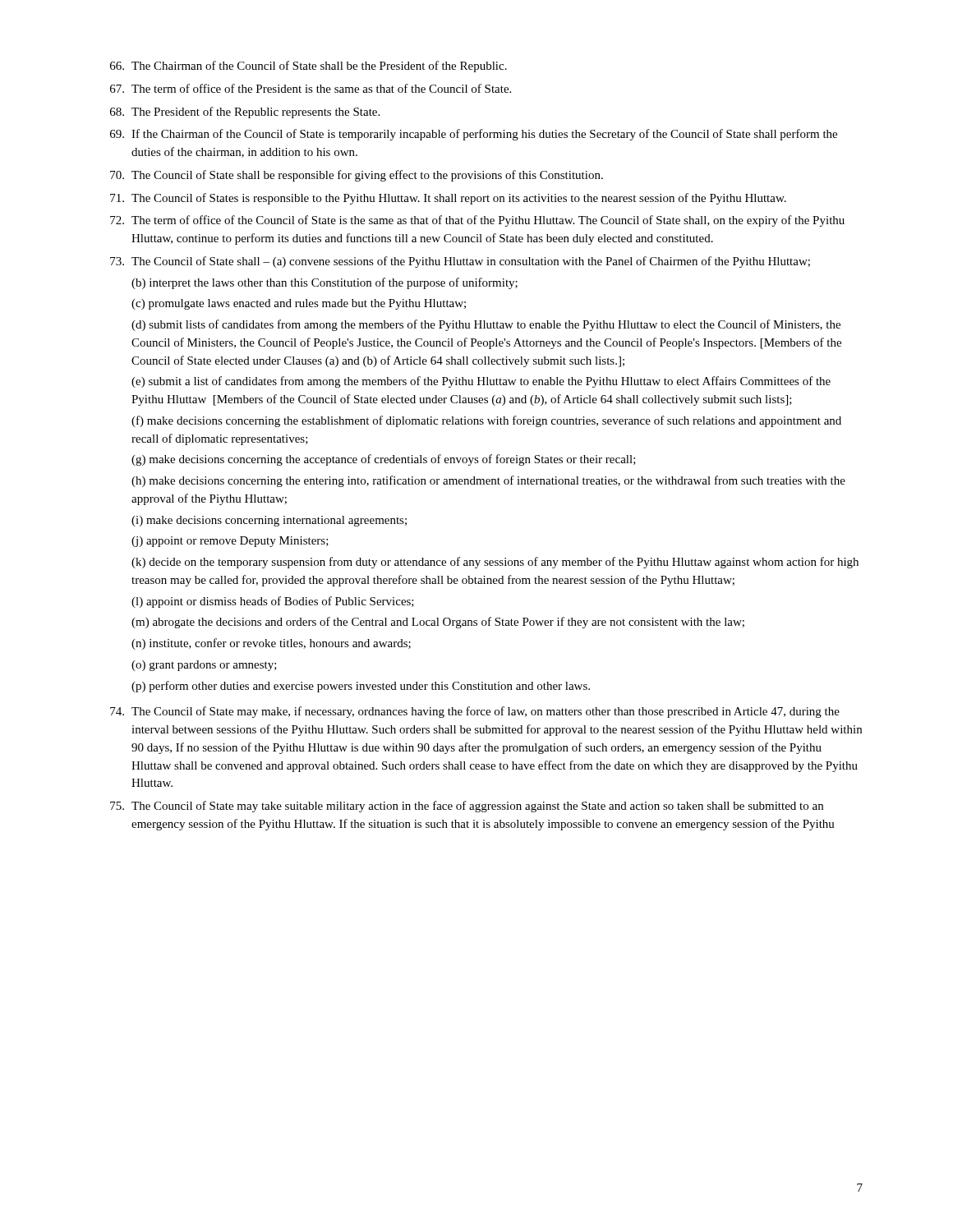Viewport: 953px width, 1232px height.
Task: Find the block on this page that starts "74. The Council of State may"
Action: click(x=476, y=748)
